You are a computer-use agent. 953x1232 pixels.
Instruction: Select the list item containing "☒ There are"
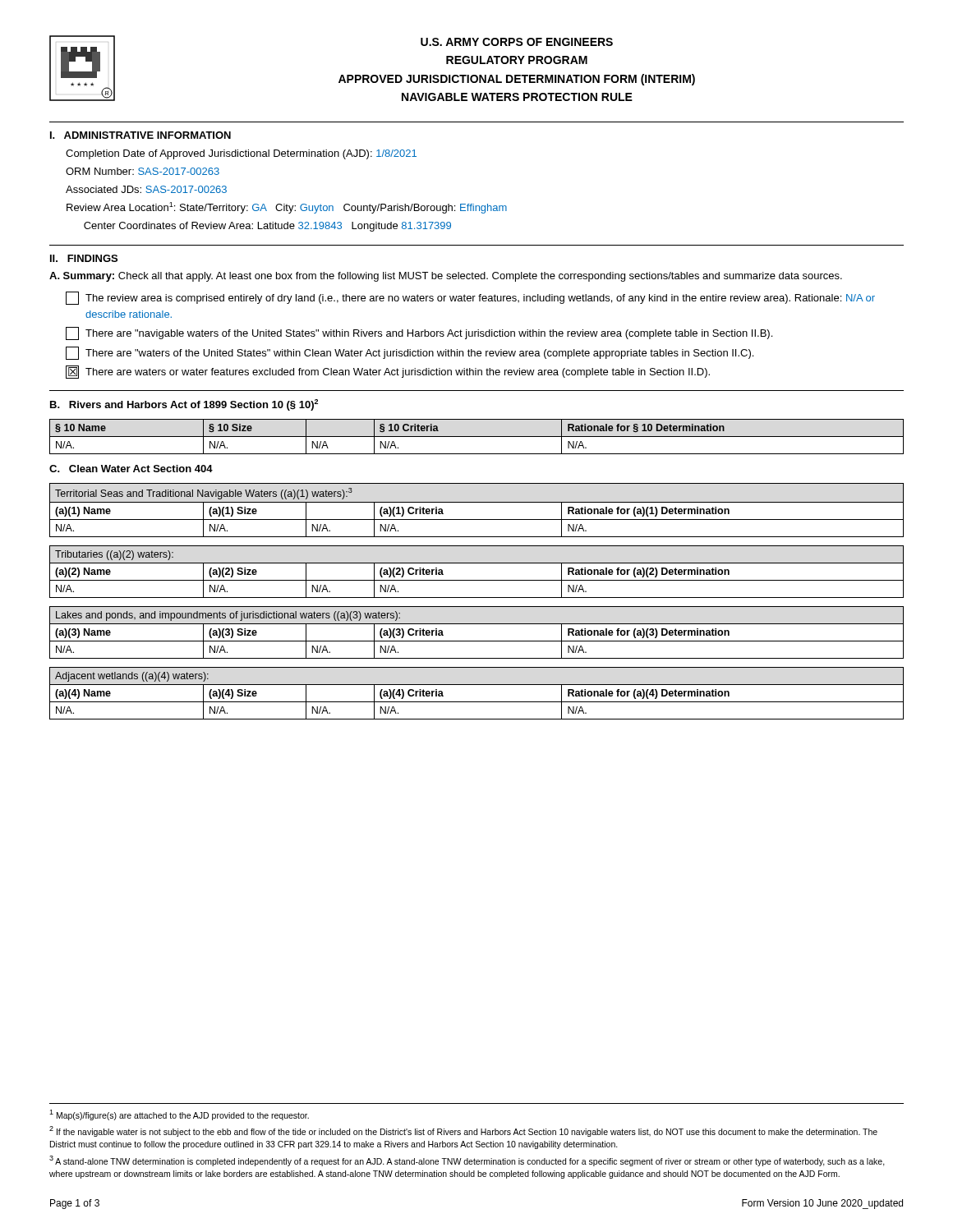[x=485, y=372]
